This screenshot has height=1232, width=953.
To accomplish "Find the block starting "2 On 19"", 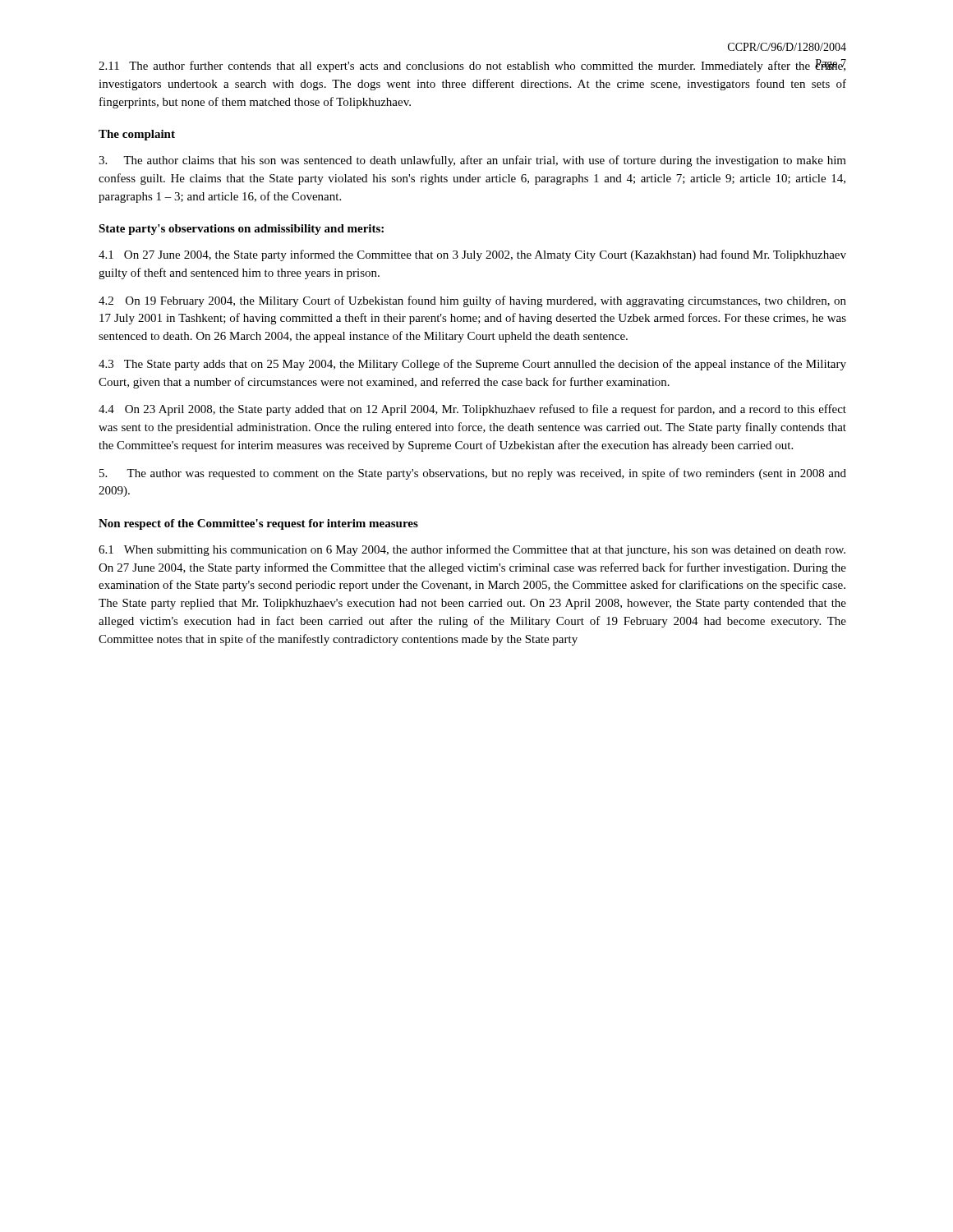I will (x=472, y=319).
